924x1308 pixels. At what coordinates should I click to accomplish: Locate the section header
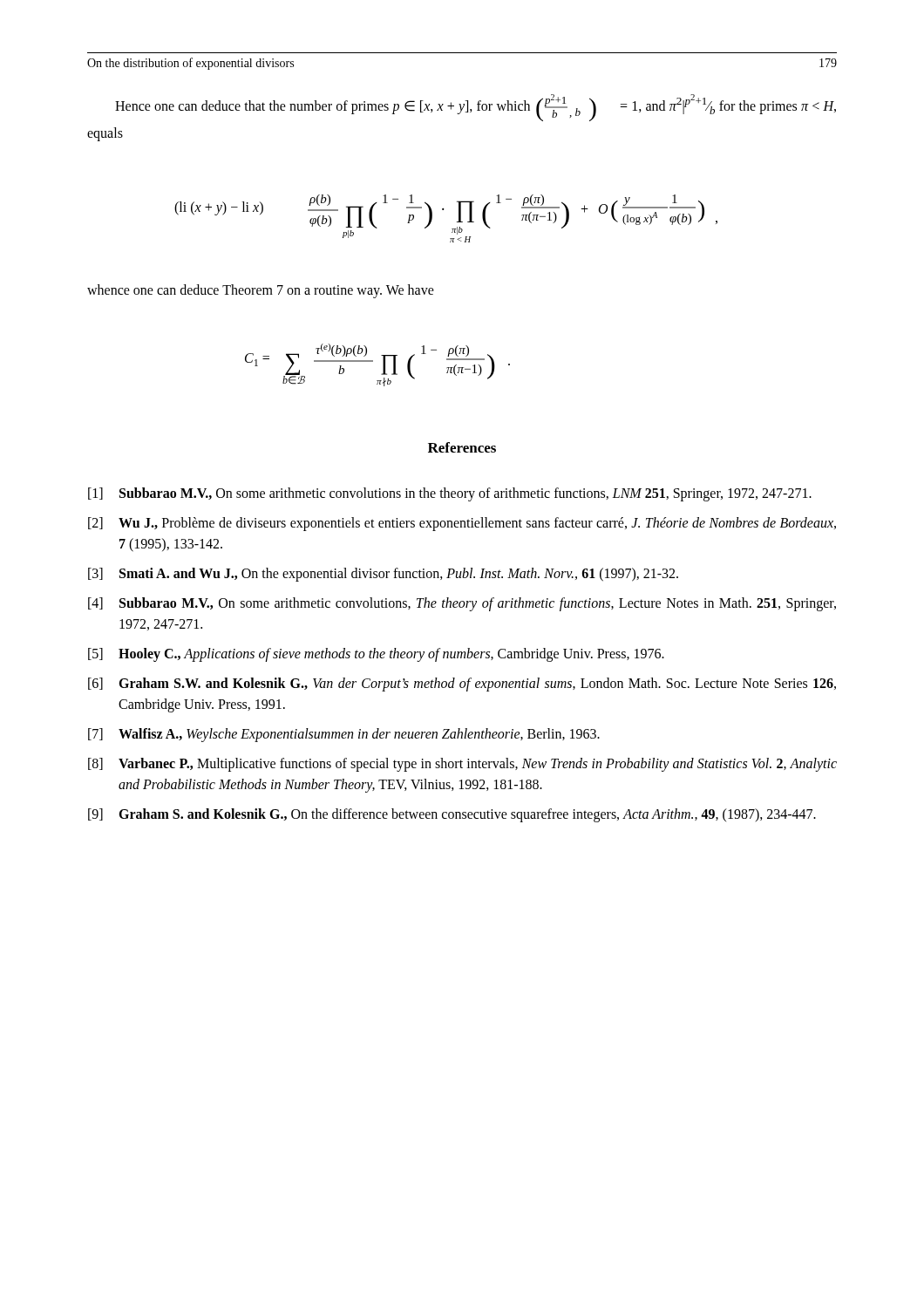[462, 448]
